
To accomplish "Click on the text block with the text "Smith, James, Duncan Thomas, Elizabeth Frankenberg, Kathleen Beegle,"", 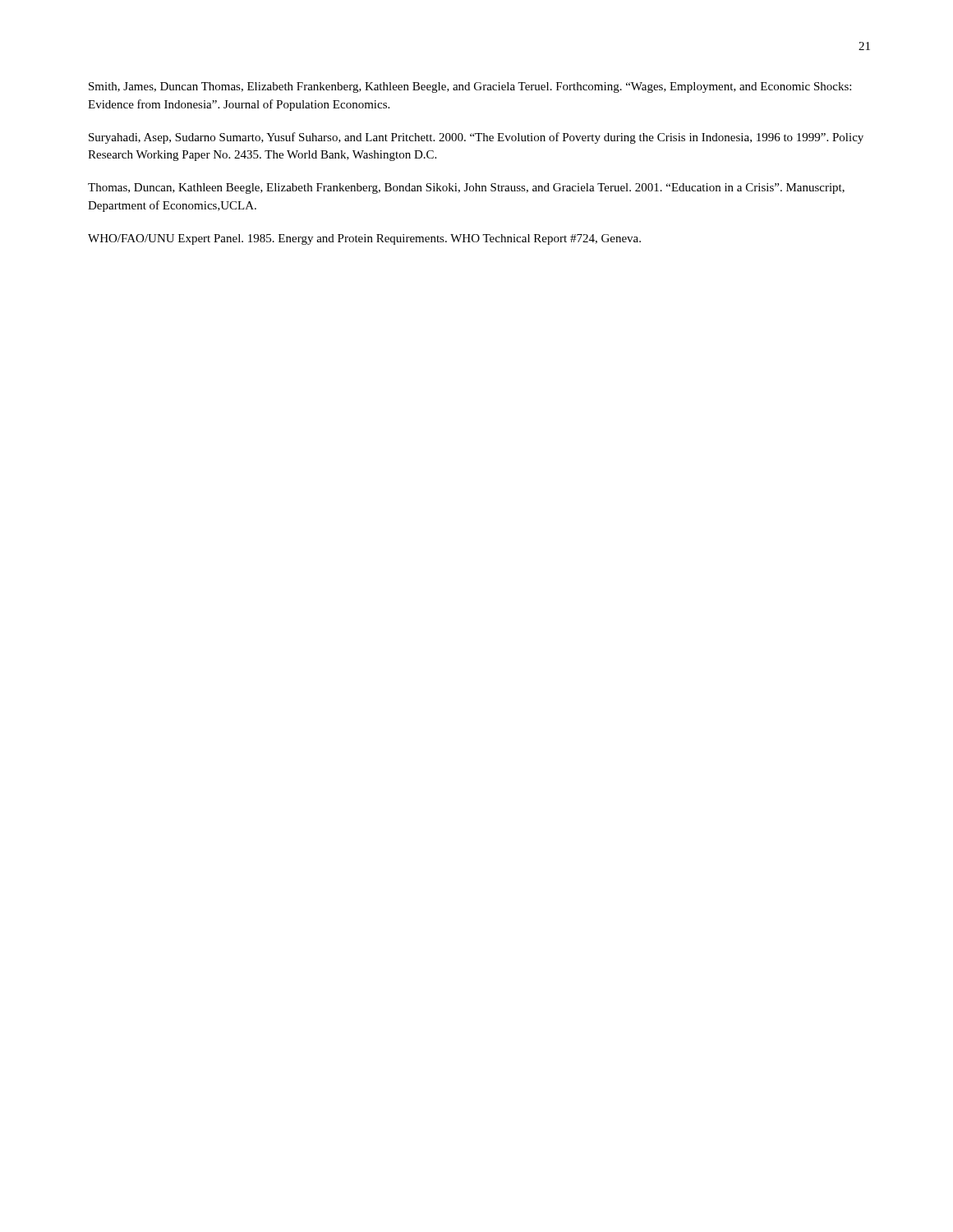I will (470, 95).
